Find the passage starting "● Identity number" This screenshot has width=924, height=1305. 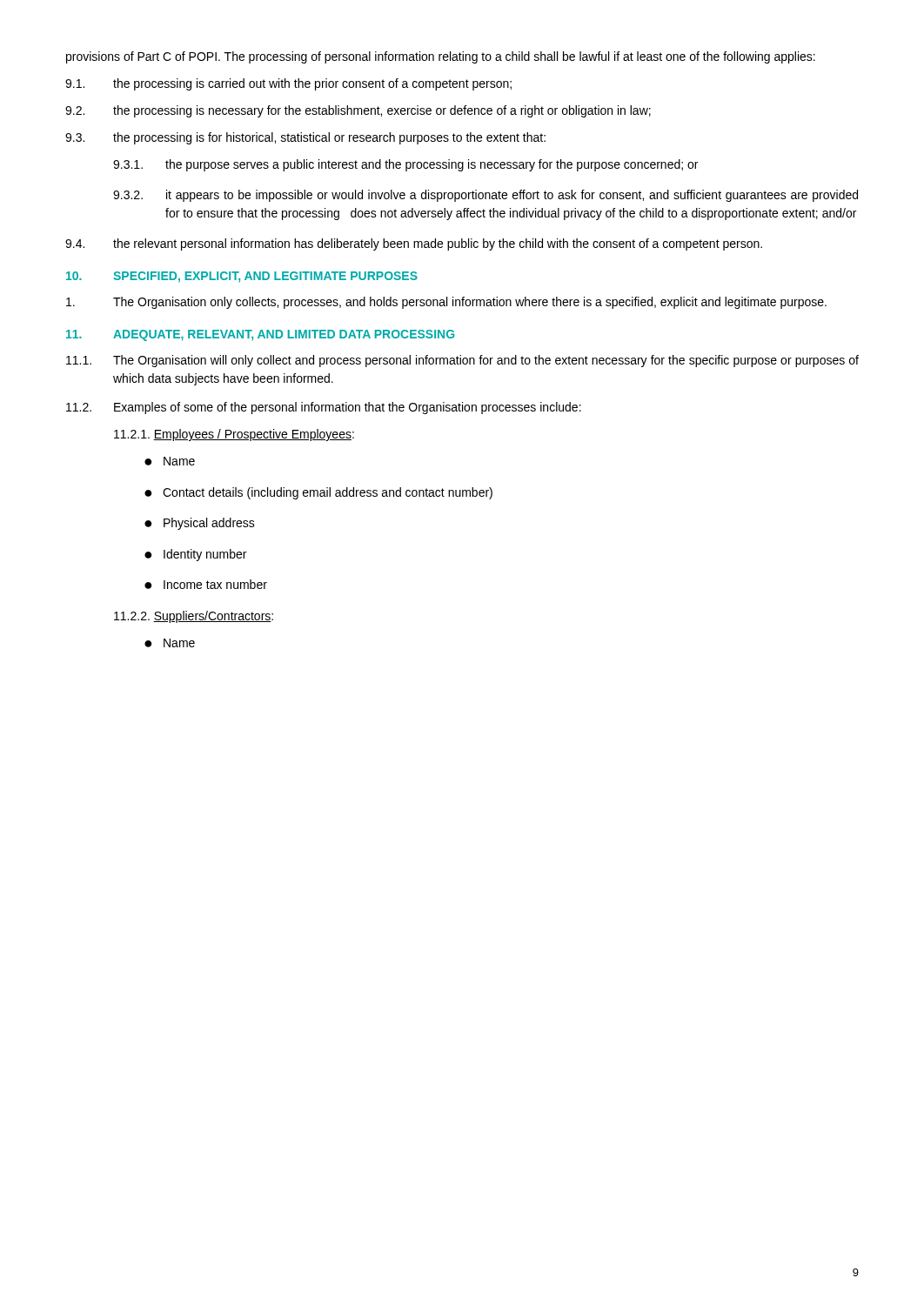click(195, 555)
